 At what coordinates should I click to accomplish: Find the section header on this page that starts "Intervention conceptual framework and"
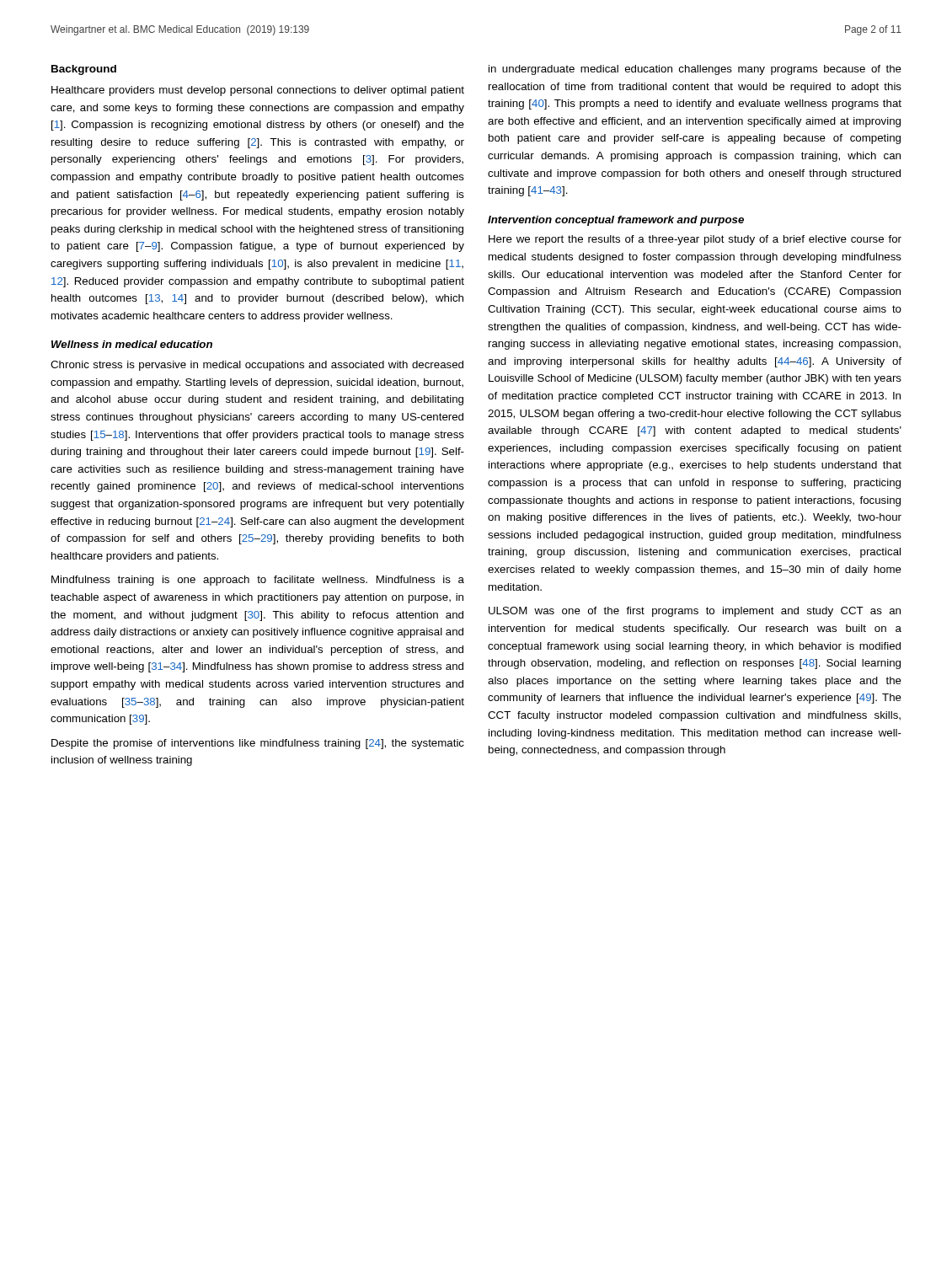click(x=616, y=219)
